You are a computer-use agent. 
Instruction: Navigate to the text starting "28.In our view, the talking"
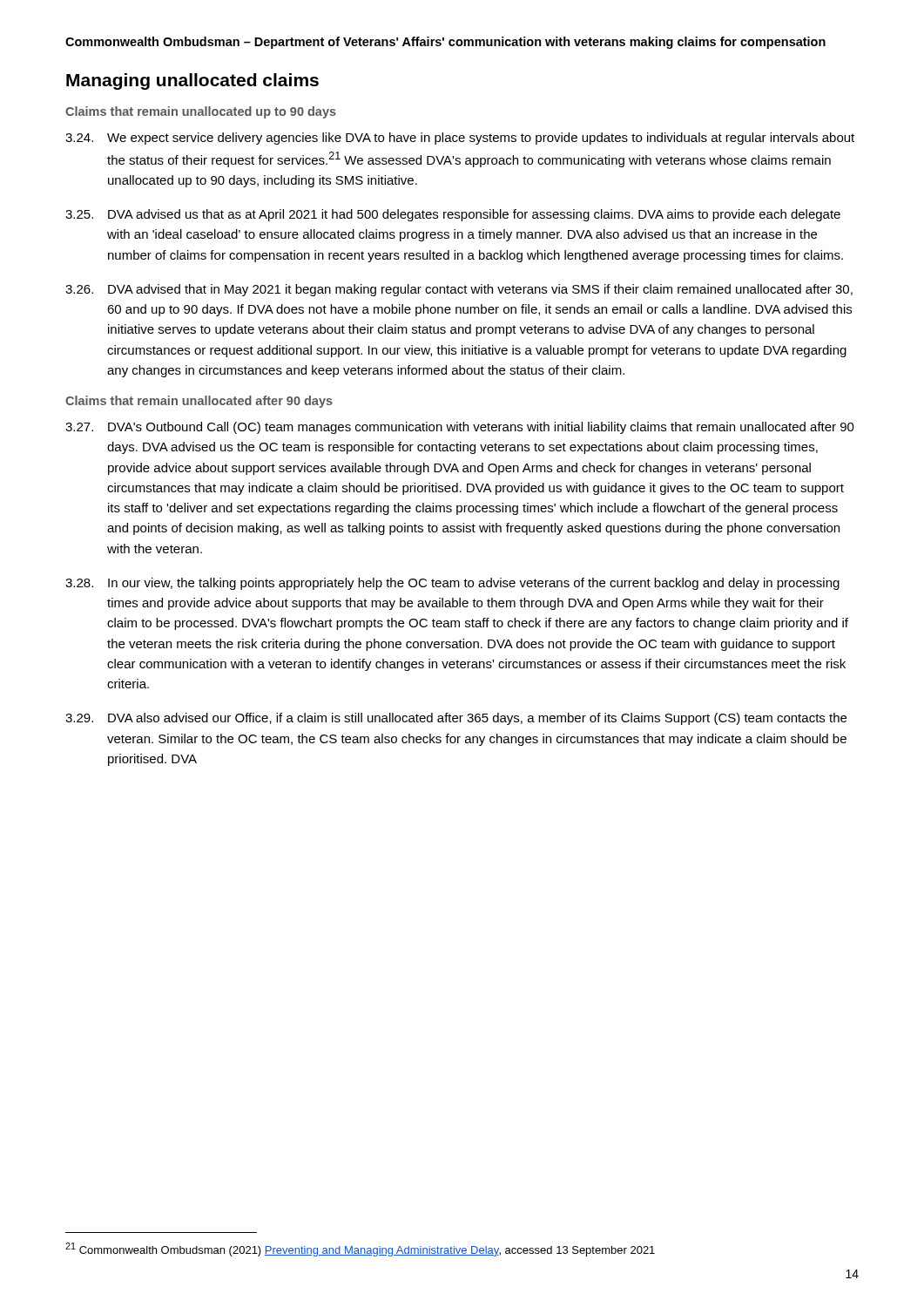coord(460,633)
